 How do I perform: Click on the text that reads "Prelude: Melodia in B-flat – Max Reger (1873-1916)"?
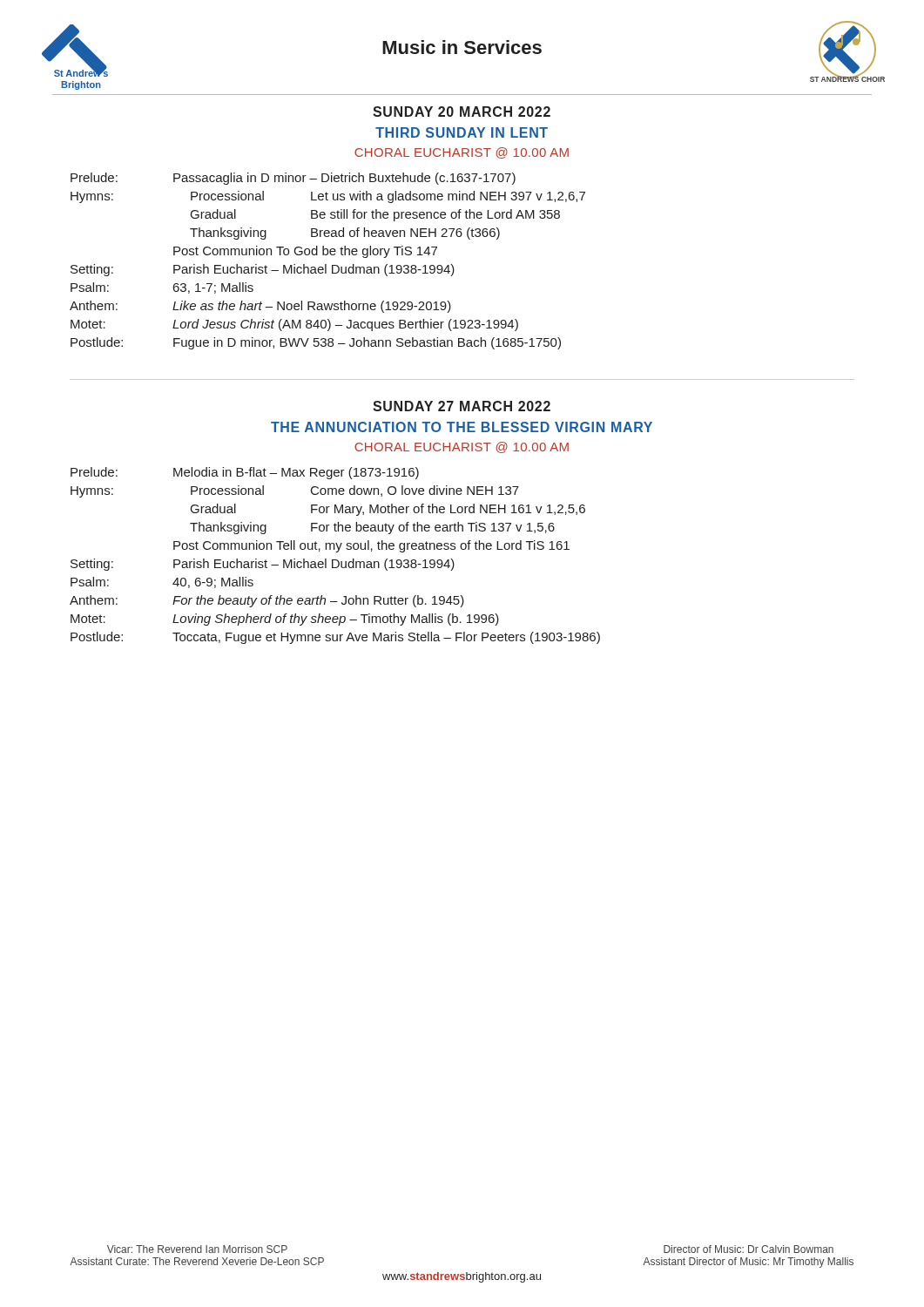(x=245, y=473)
